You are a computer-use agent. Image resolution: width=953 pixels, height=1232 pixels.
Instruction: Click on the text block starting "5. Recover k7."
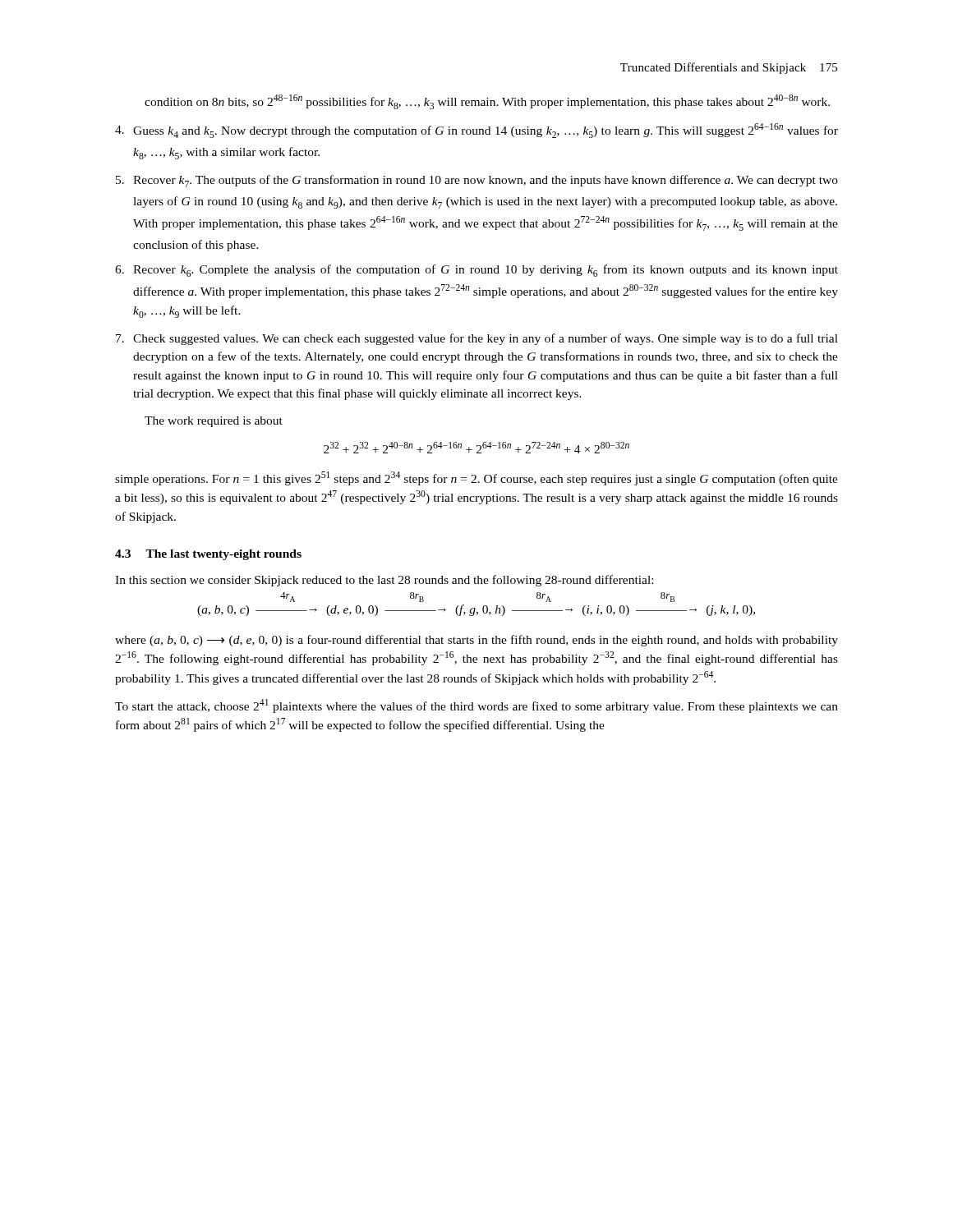(476, 212)
